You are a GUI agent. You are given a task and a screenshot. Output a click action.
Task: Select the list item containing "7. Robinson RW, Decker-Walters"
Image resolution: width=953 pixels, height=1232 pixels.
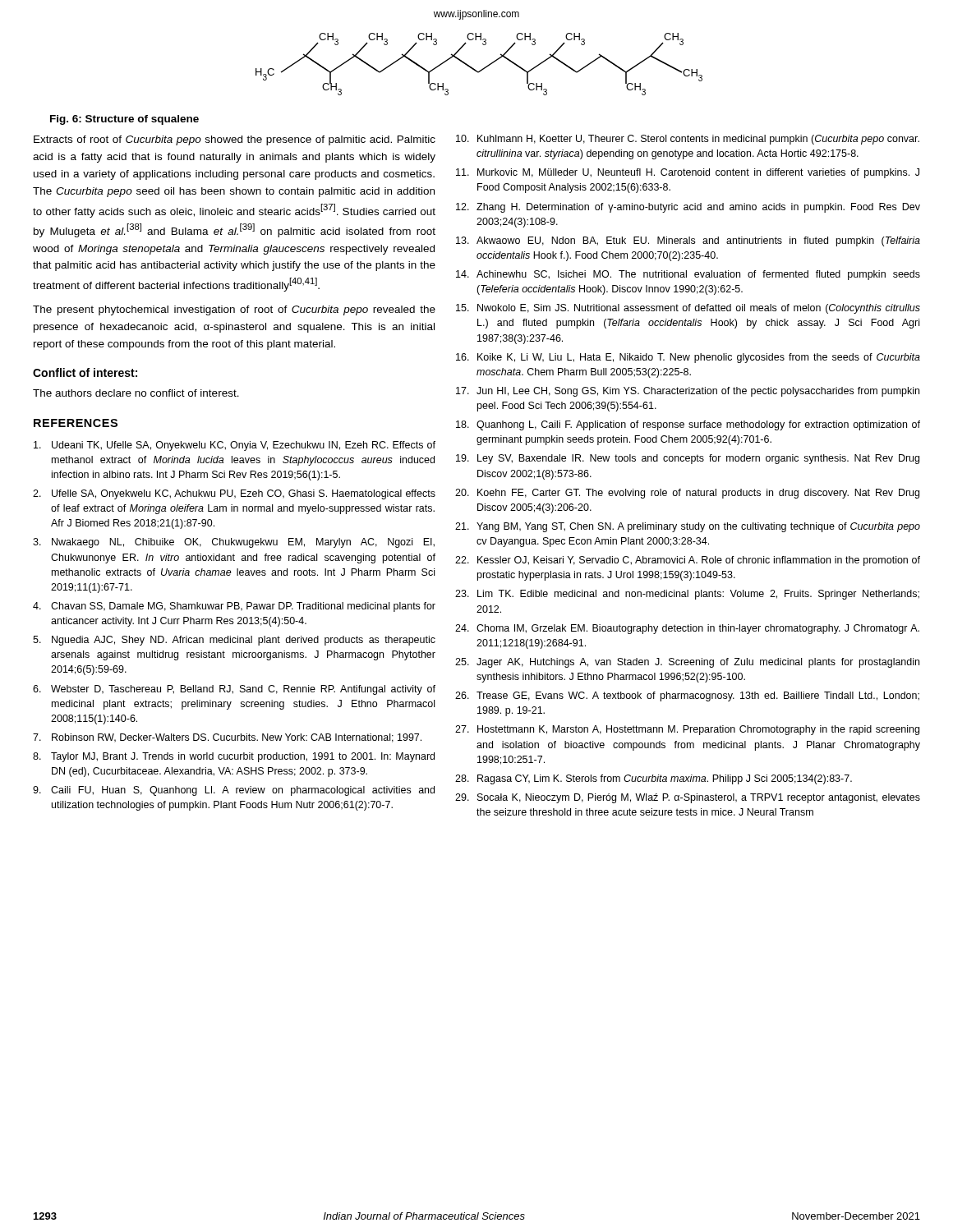234,738
